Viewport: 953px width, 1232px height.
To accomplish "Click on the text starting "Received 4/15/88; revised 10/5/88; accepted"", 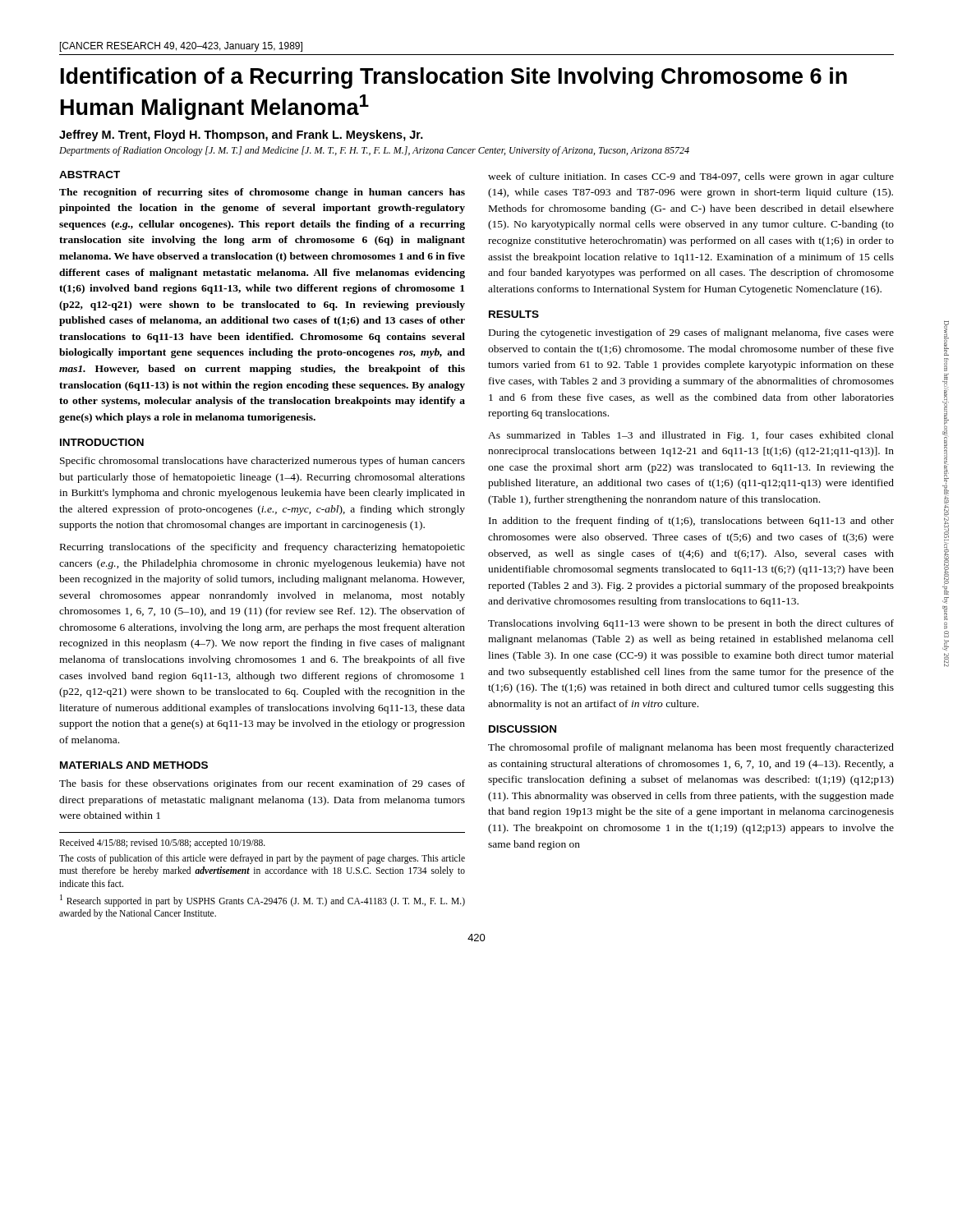I will [262, 843].
